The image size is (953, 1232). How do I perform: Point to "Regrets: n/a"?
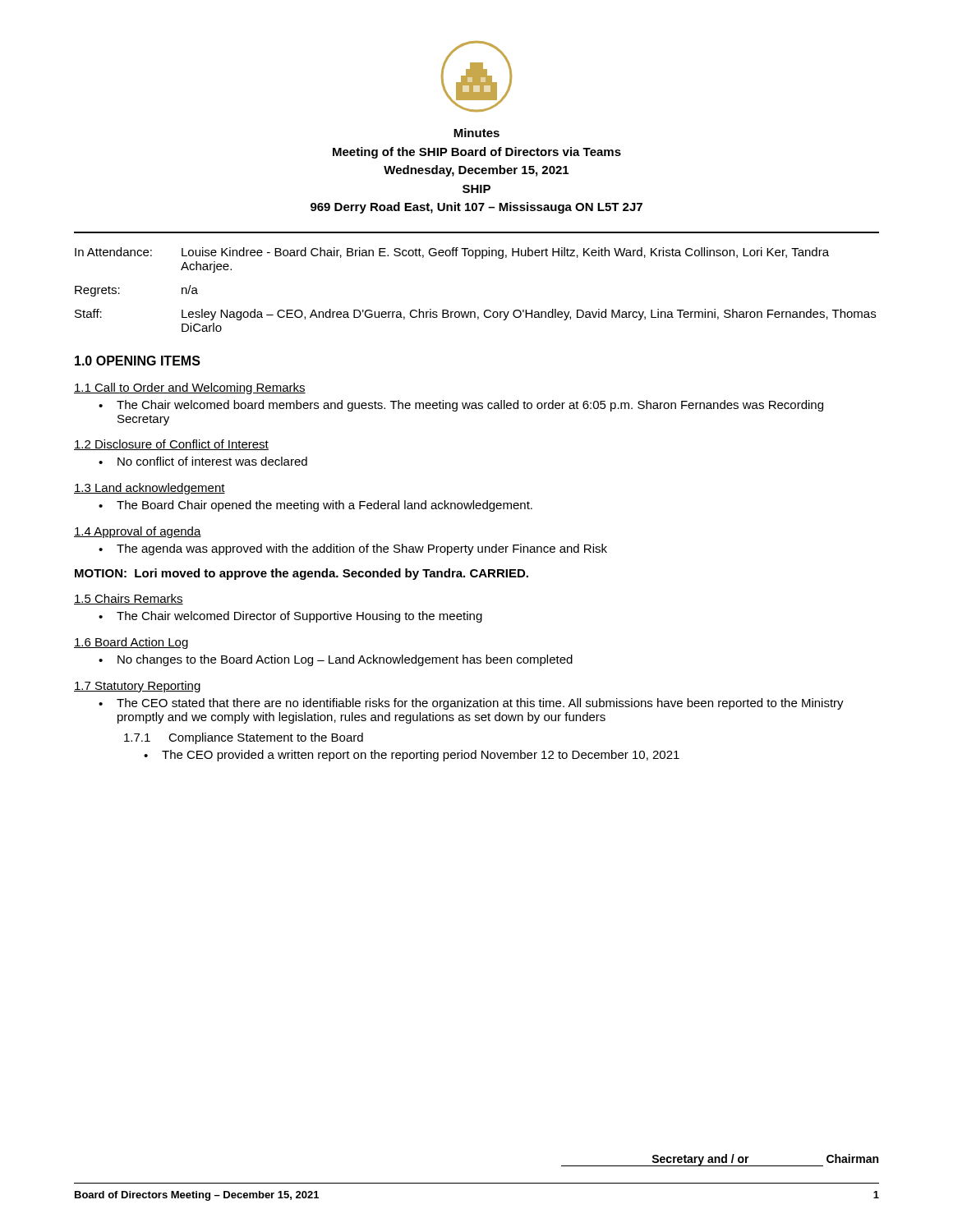pos(92,290)
